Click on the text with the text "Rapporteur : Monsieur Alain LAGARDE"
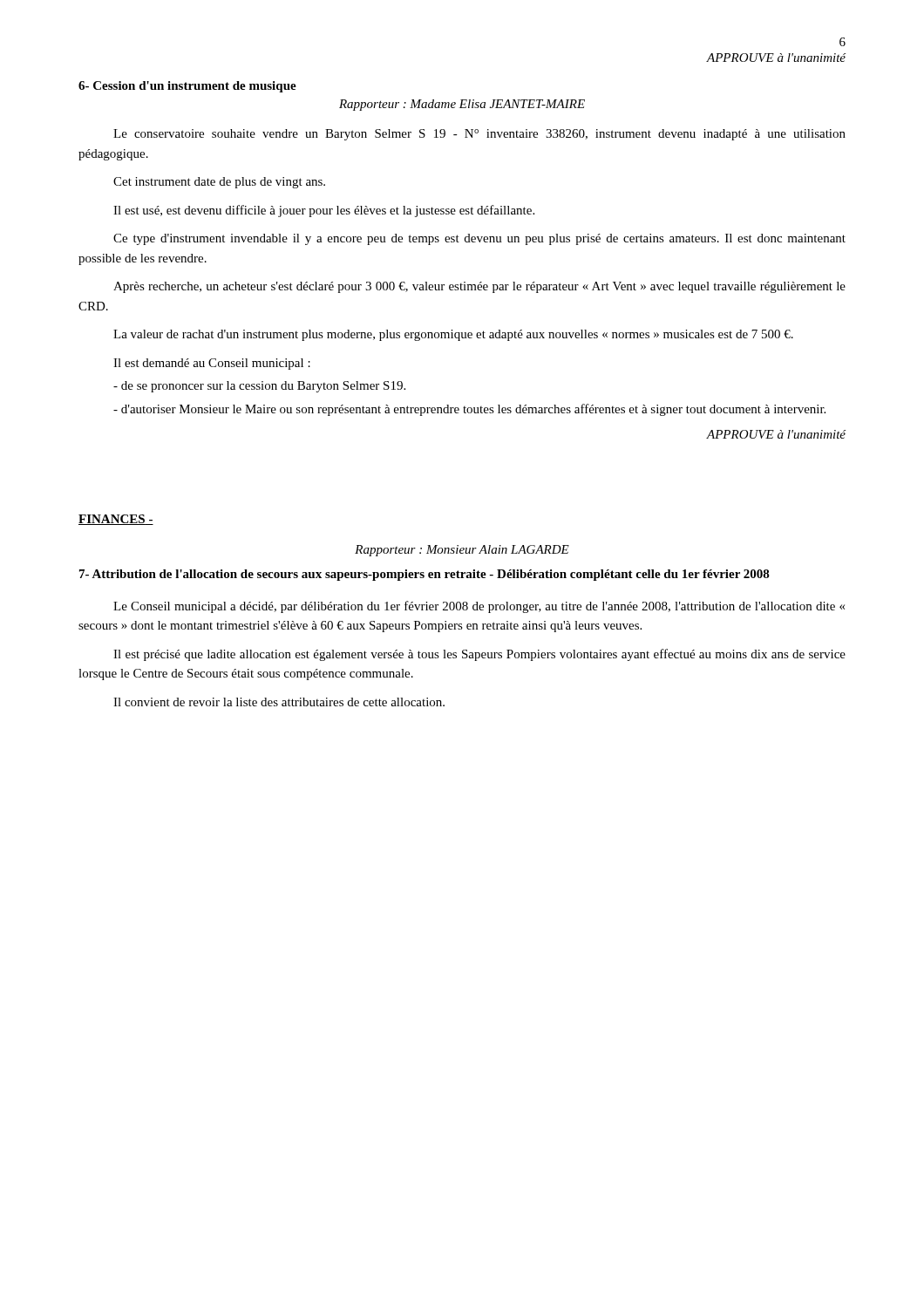This screenshot has width=924, height=1308. pyautogui.click(x=462, y=549)
